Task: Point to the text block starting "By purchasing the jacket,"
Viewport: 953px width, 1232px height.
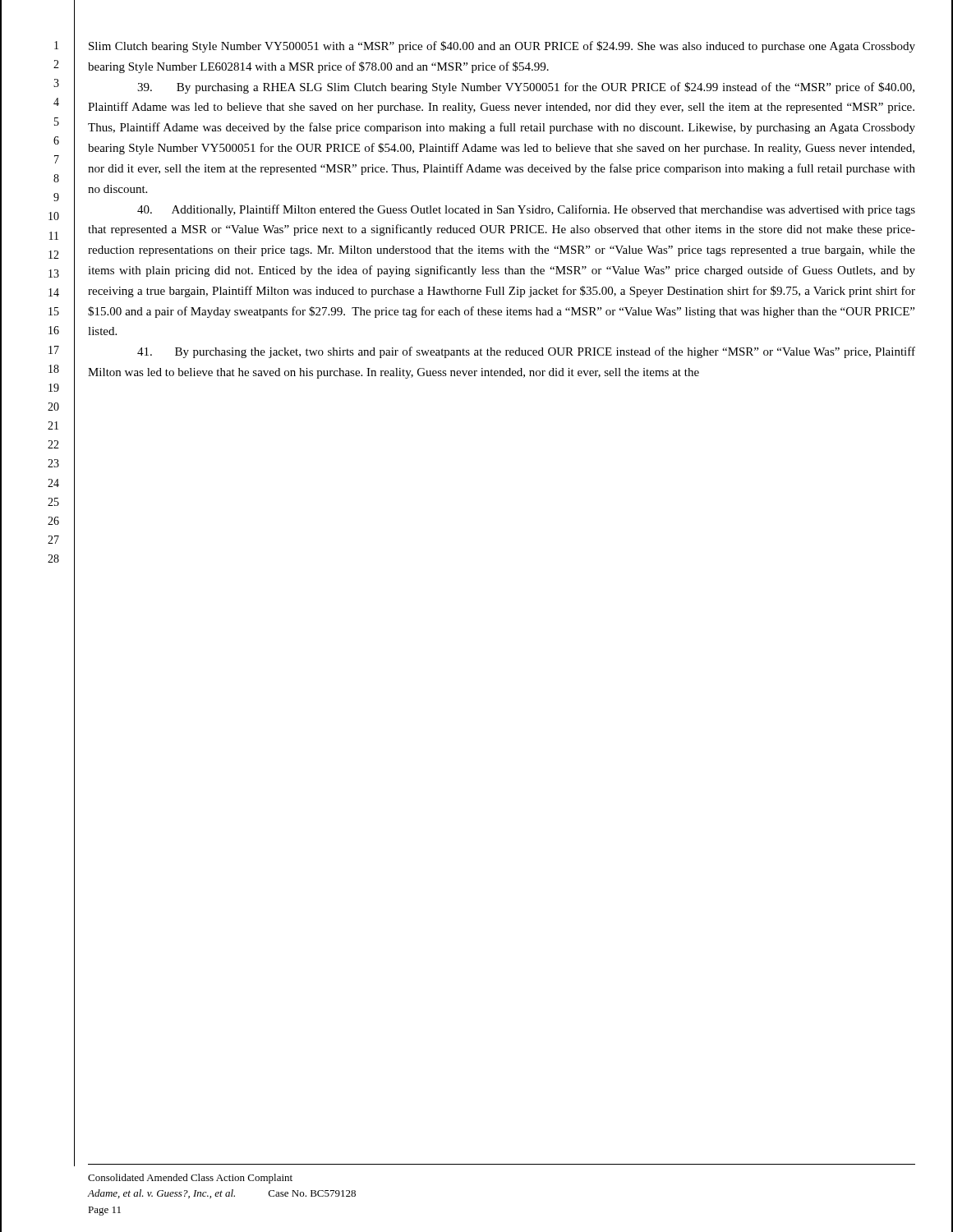Action: coord(502,362)
